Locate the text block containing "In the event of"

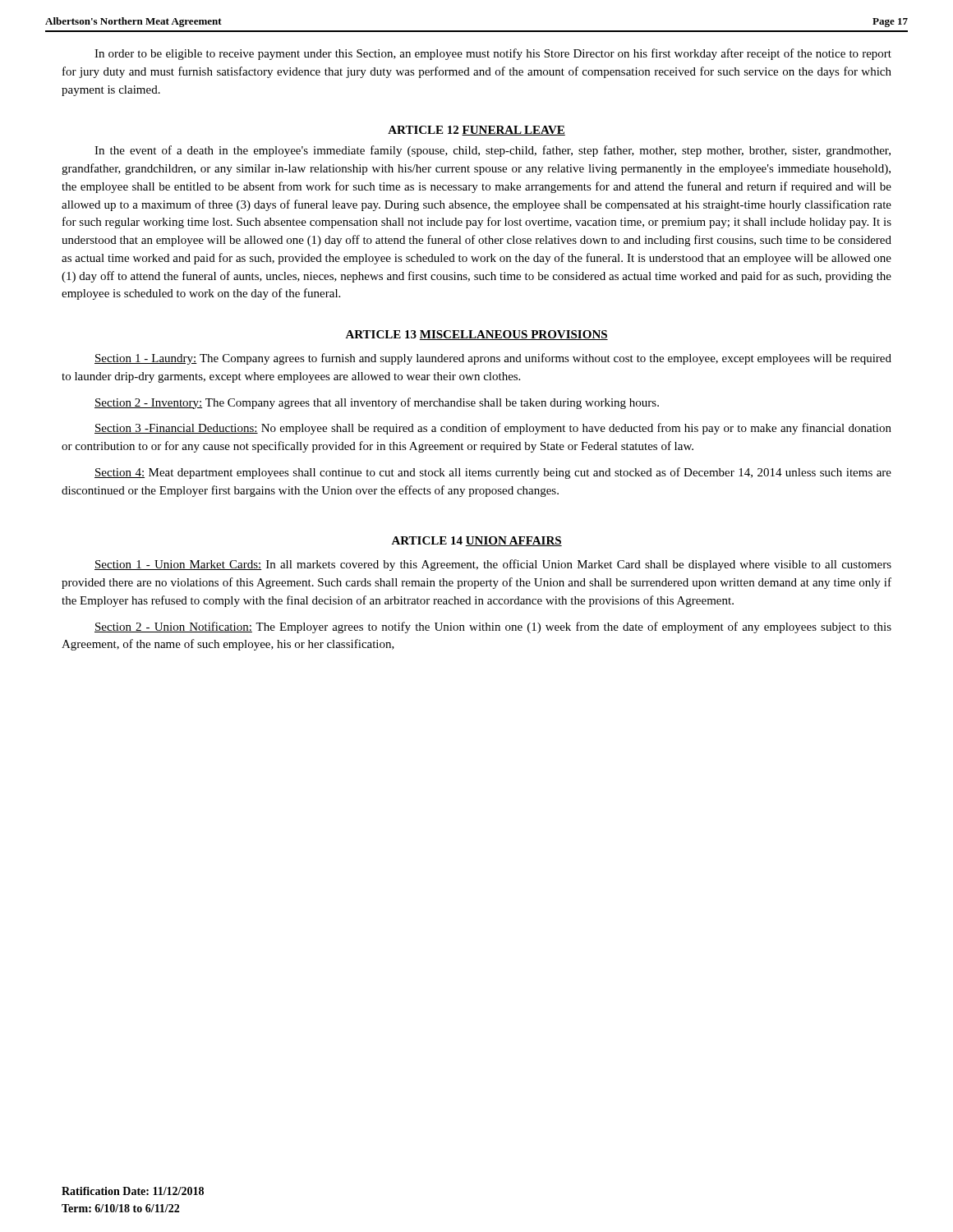476,222
